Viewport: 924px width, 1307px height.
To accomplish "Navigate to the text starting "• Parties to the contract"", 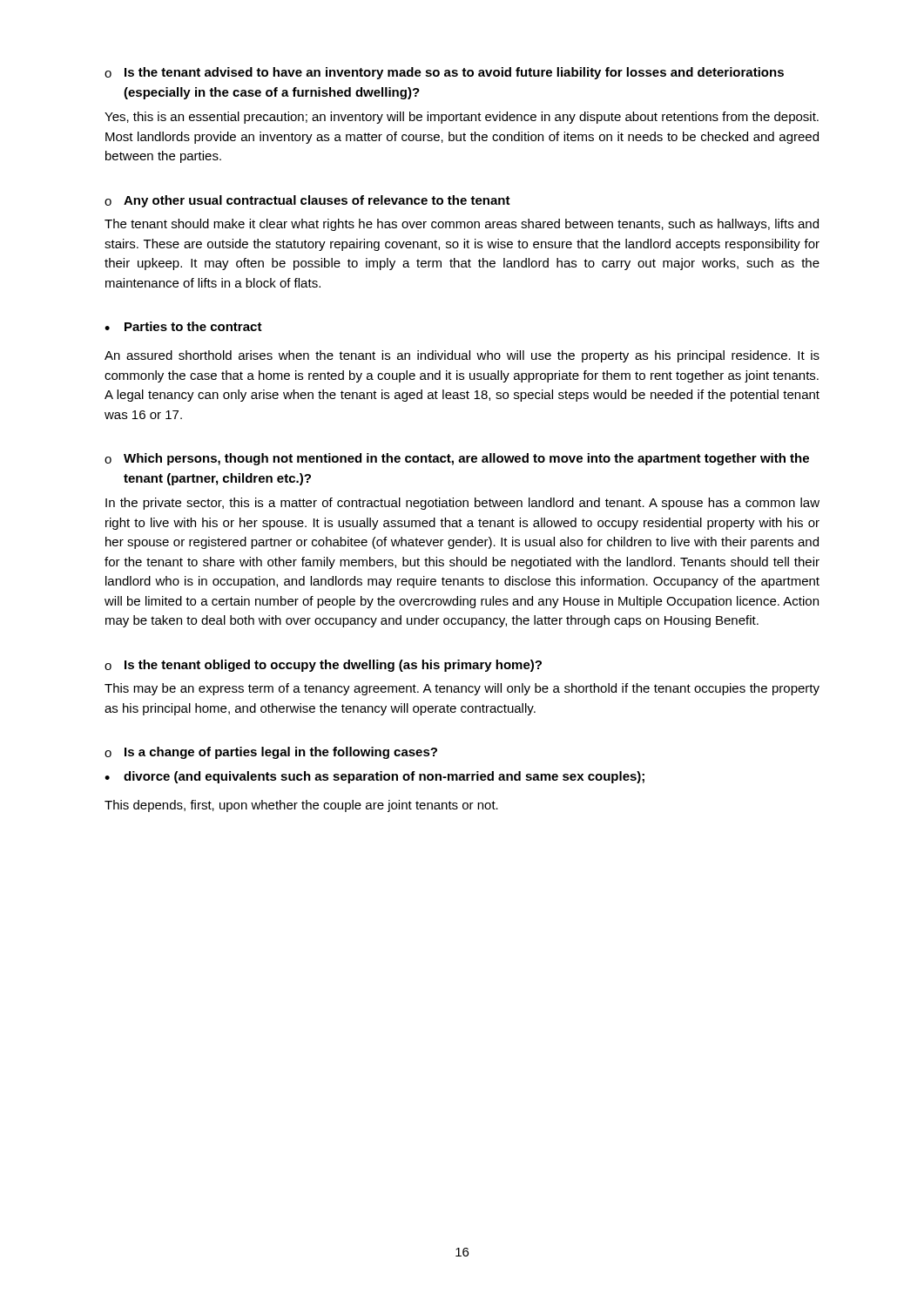I will pos(183,326).
